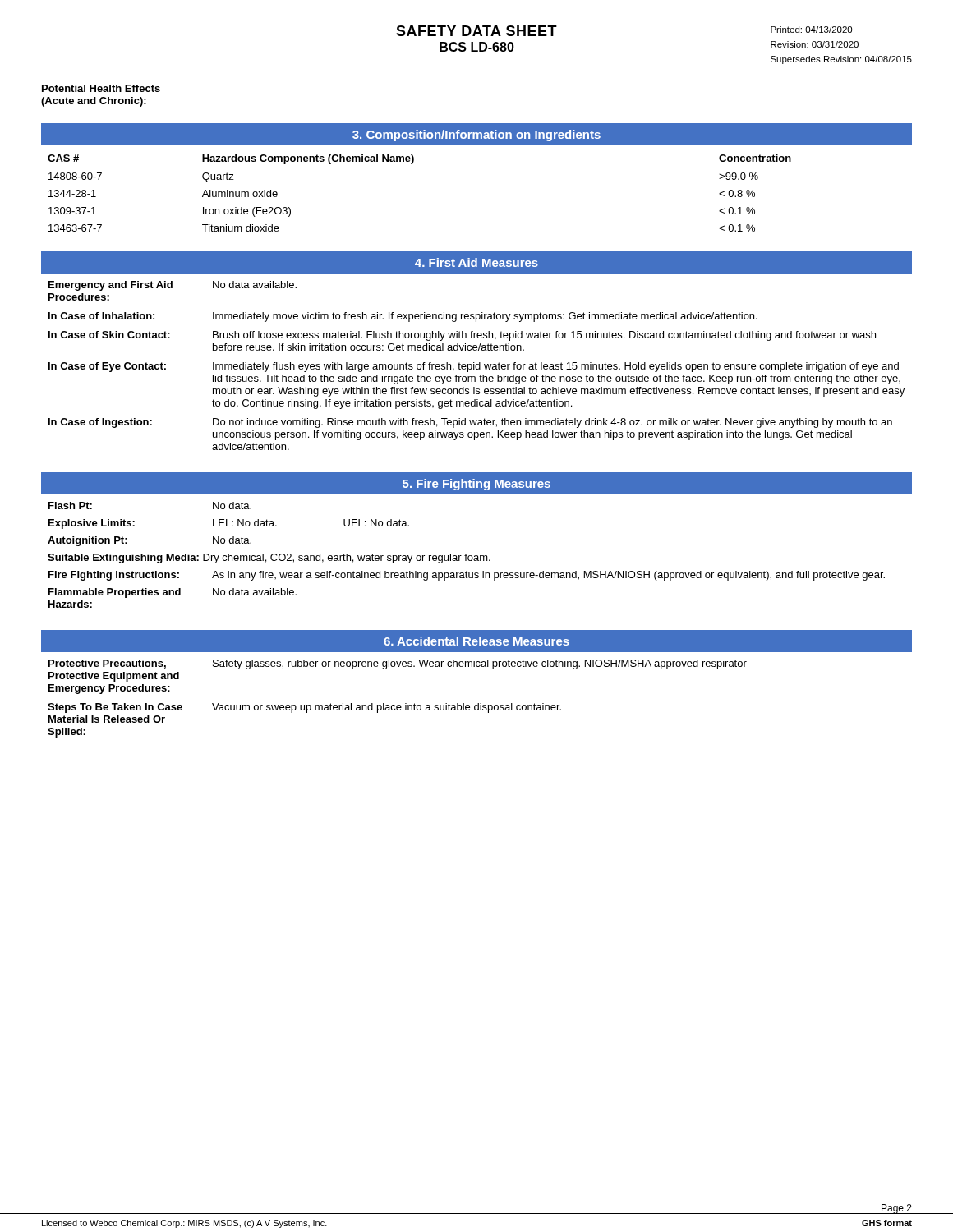Locate the text block containing "In Case of Eye Contact: Immediately flush"
The width and height of the screenshot is (953, 1232).
click(476, 384)
